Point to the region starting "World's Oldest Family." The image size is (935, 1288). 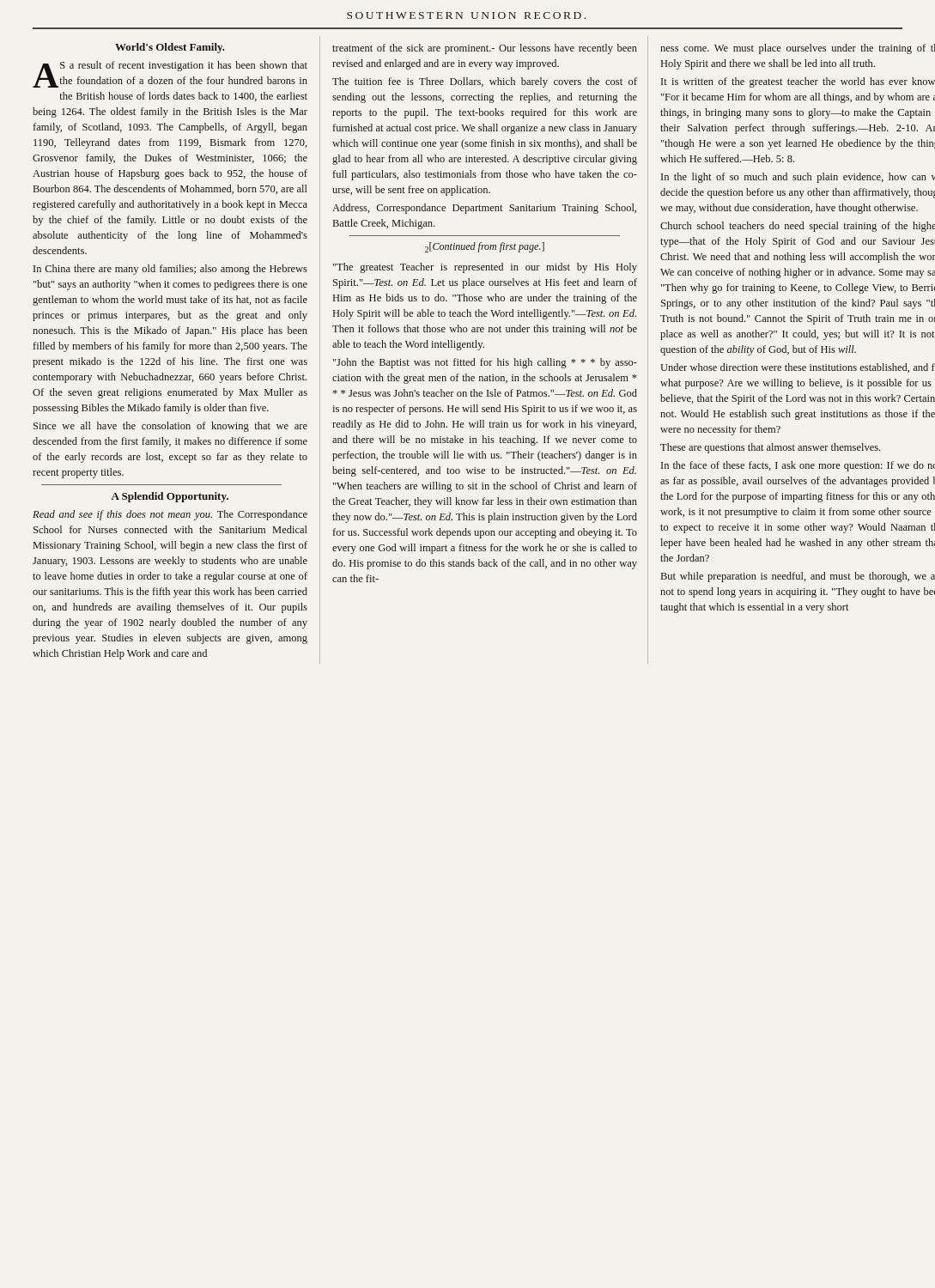[x=170, y=47]
